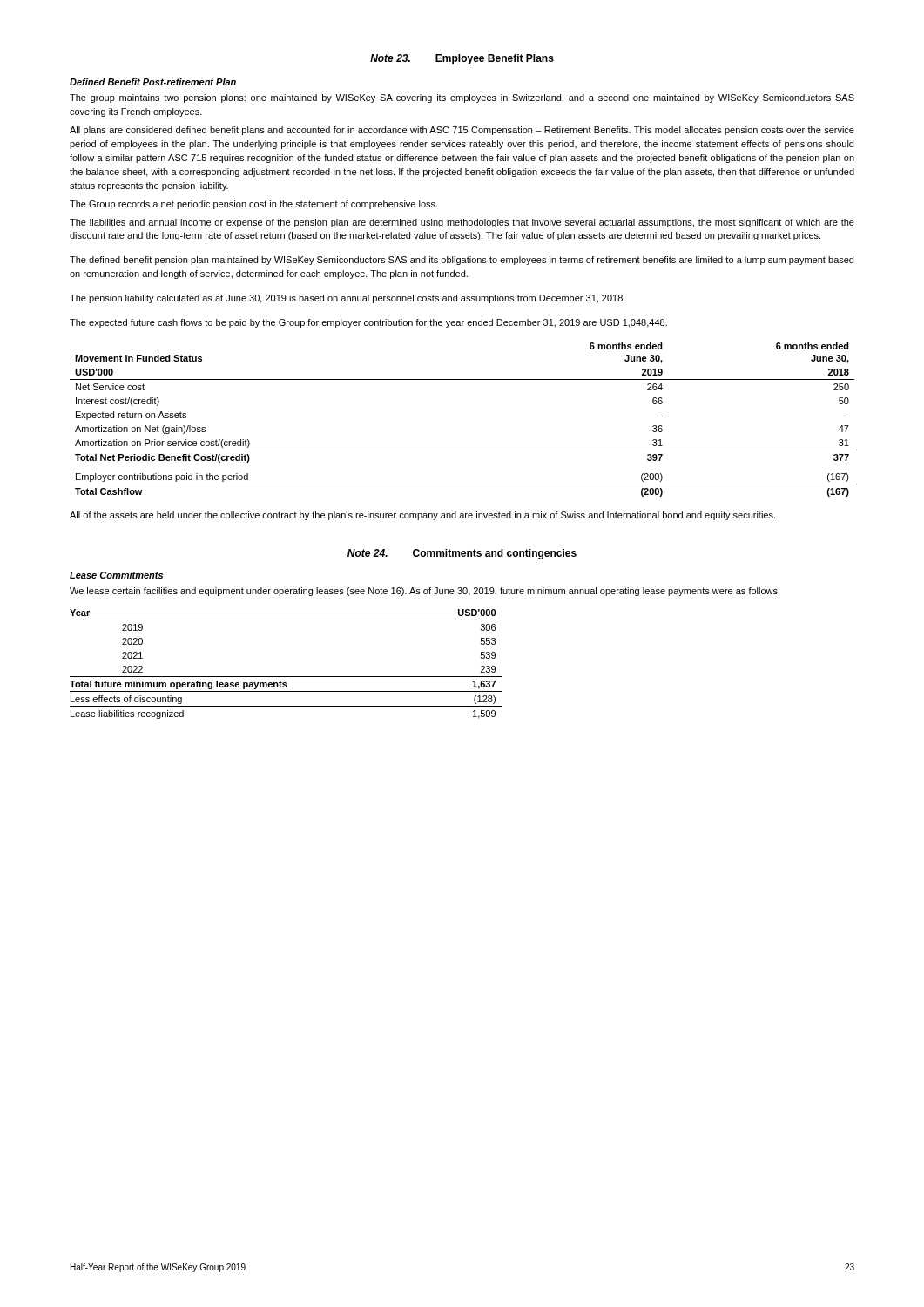This screenshot has height=1307, width=924.
Task: Locate the element starting "The expected future cash flows"
Action: (x=369, y=323)
